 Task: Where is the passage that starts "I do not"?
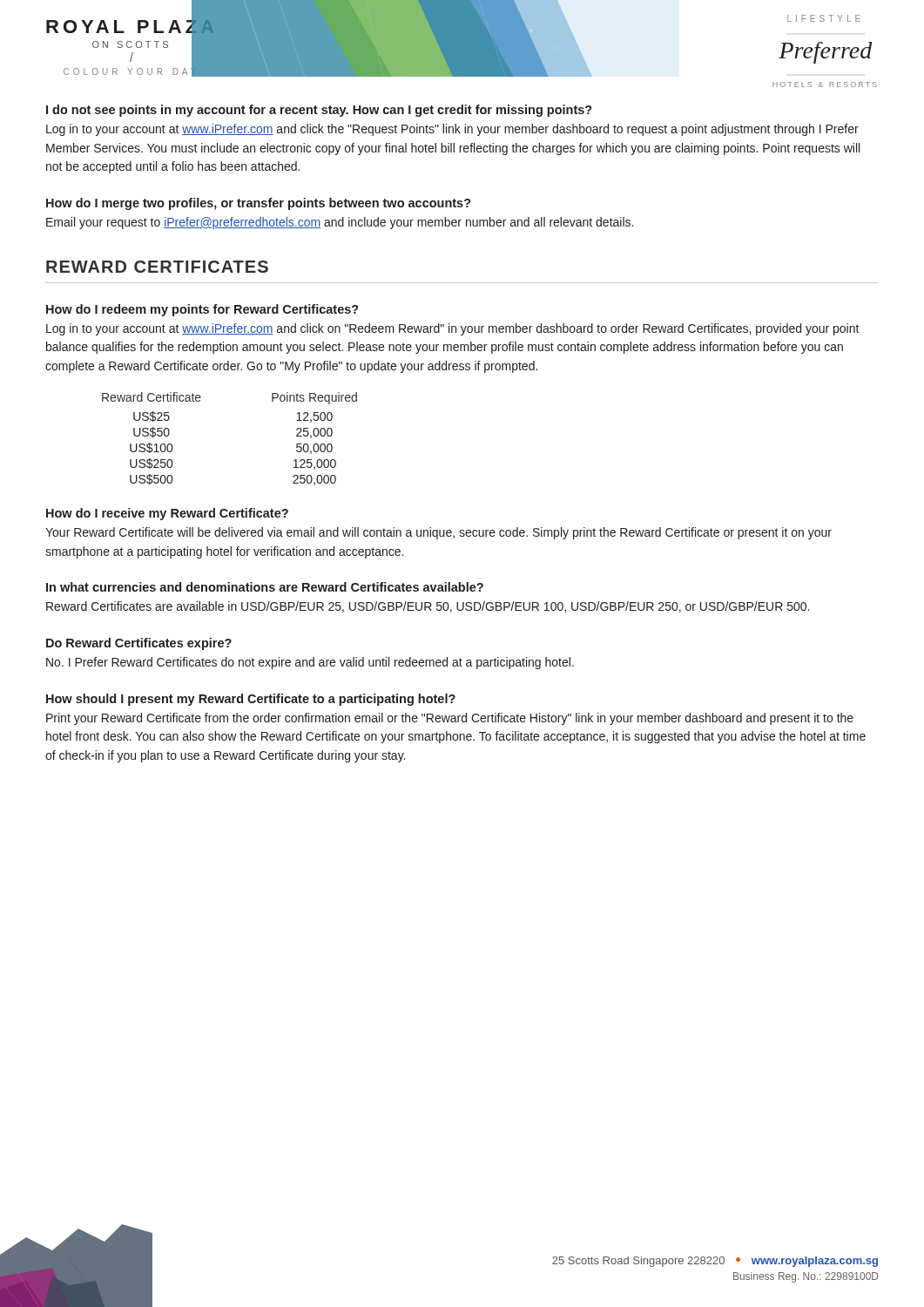click(462, 140)
